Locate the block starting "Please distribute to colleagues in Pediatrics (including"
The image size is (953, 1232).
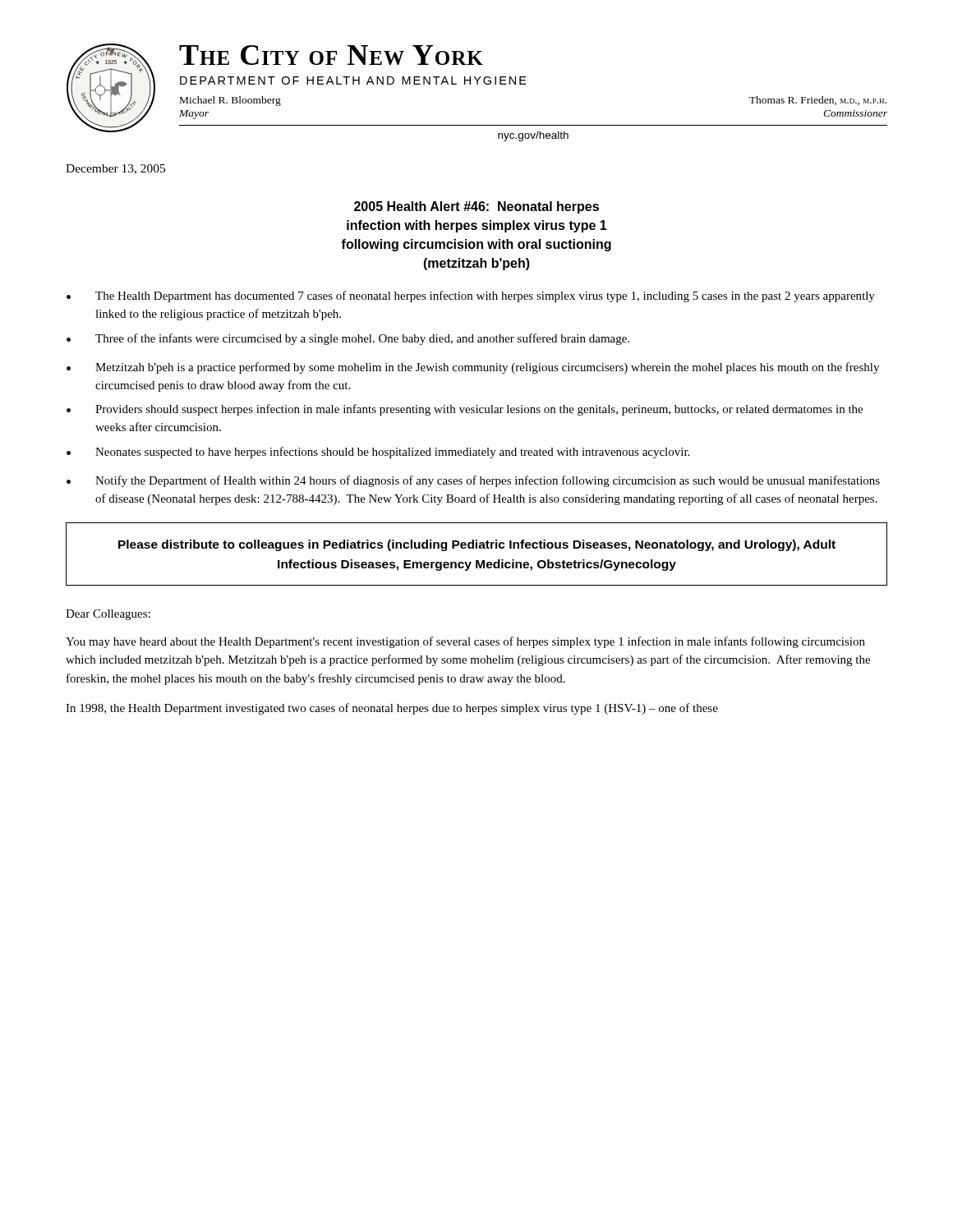(476, 554)
